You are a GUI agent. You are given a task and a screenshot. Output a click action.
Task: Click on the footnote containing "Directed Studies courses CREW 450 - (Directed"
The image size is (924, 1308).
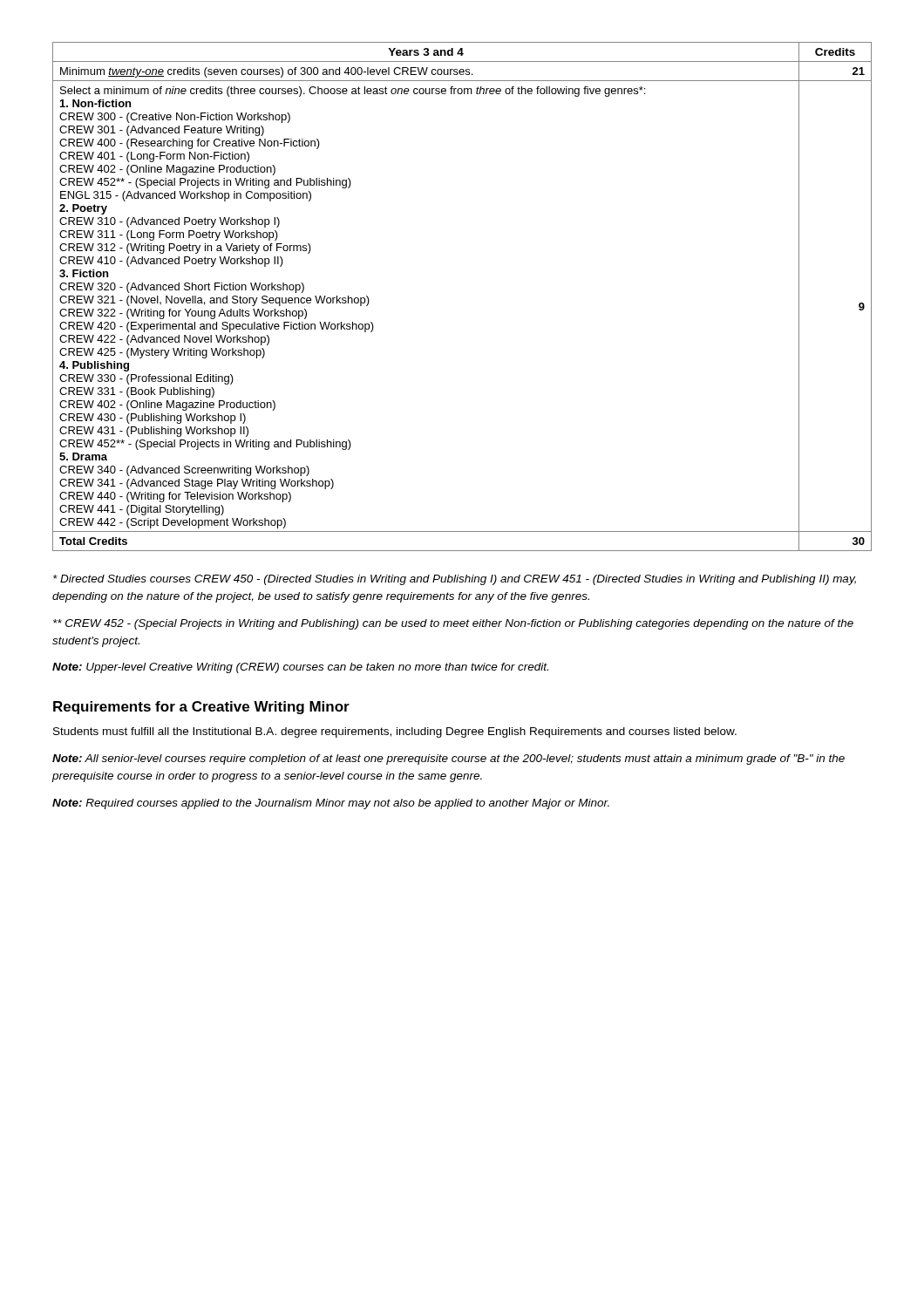pyautogui.click(x=455, y=587)
